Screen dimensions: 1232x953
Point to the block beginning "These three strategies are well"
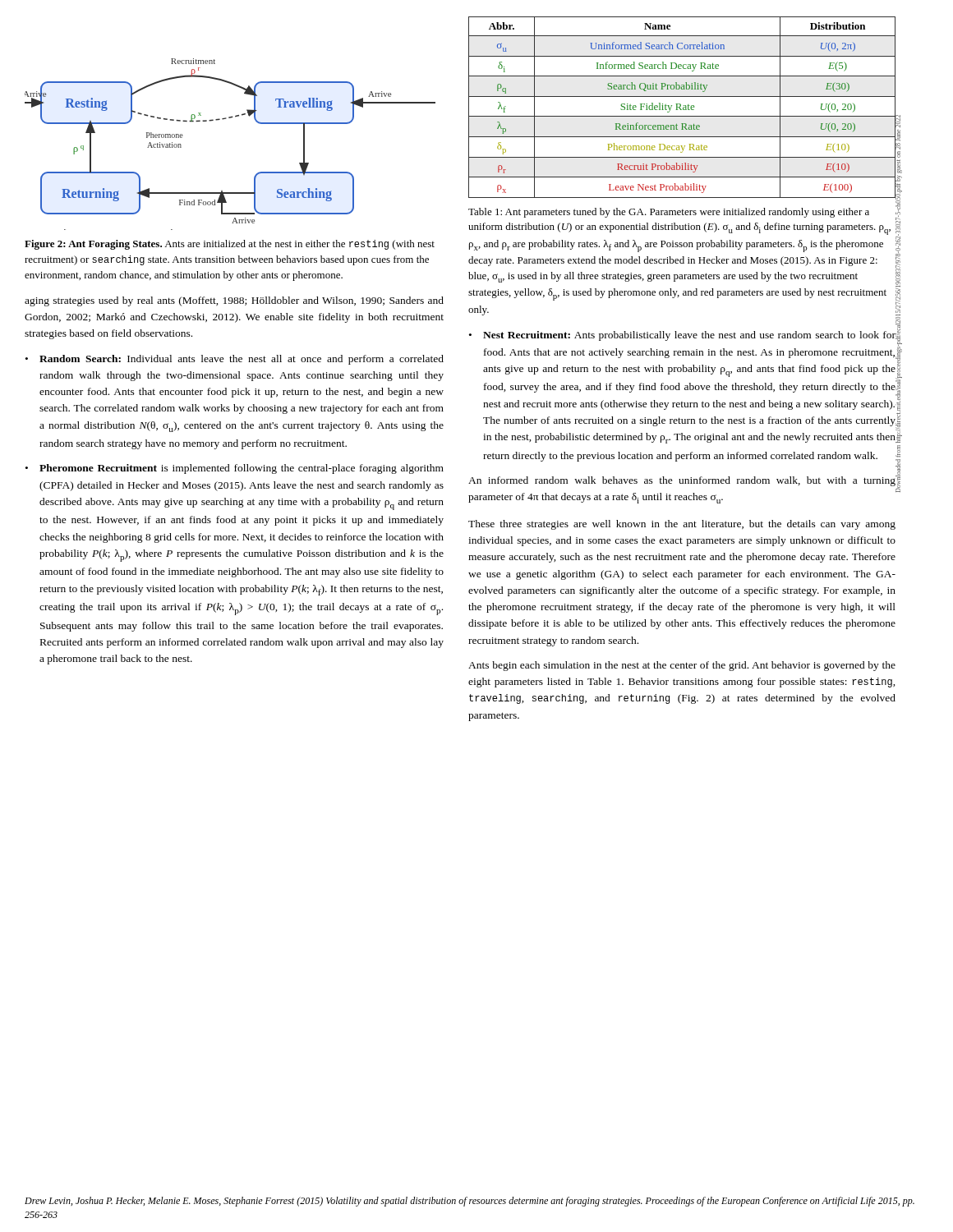click(x=682, y=582)
